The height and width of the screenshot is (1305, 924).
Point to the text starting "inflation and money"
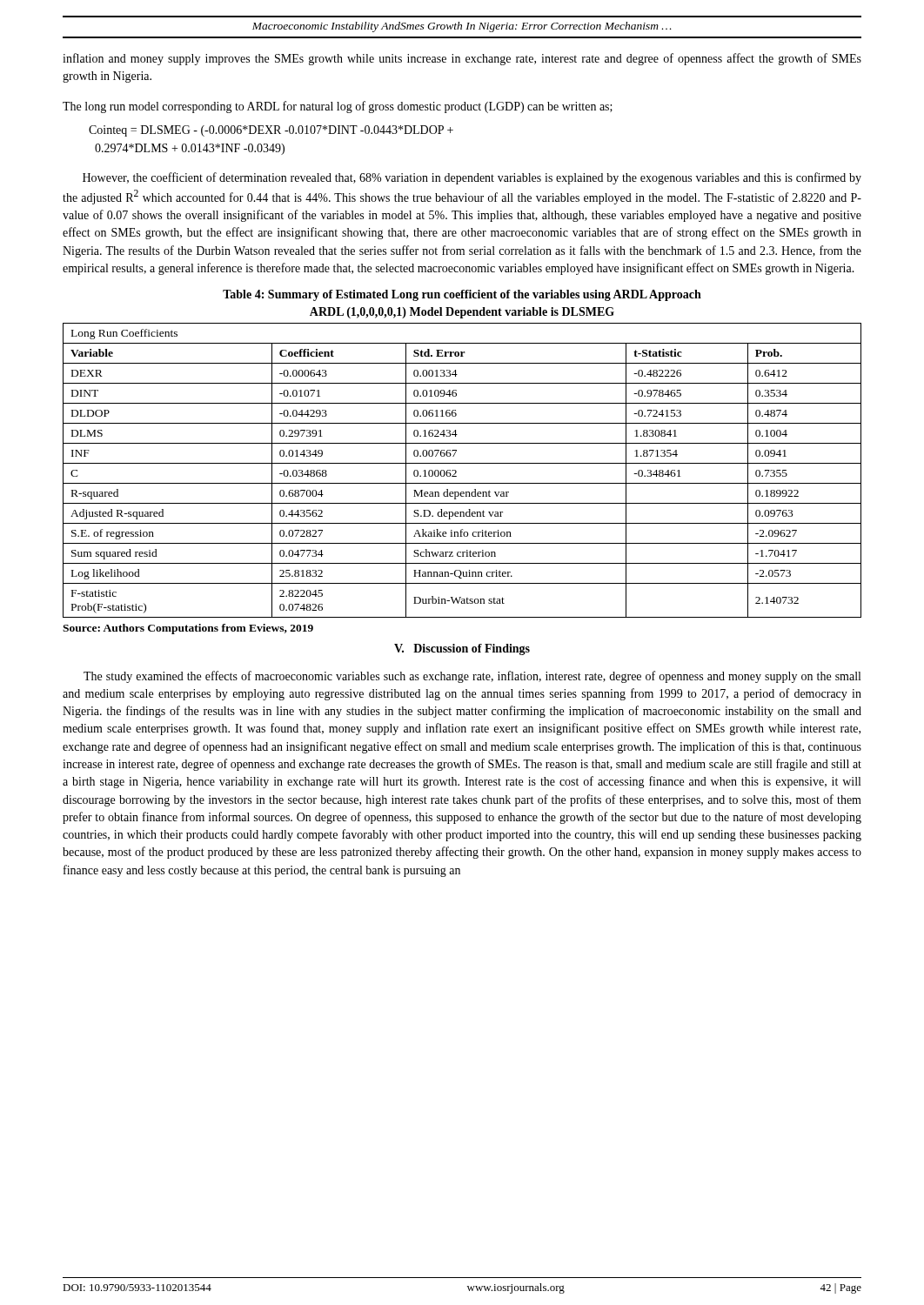click(462, 68)
